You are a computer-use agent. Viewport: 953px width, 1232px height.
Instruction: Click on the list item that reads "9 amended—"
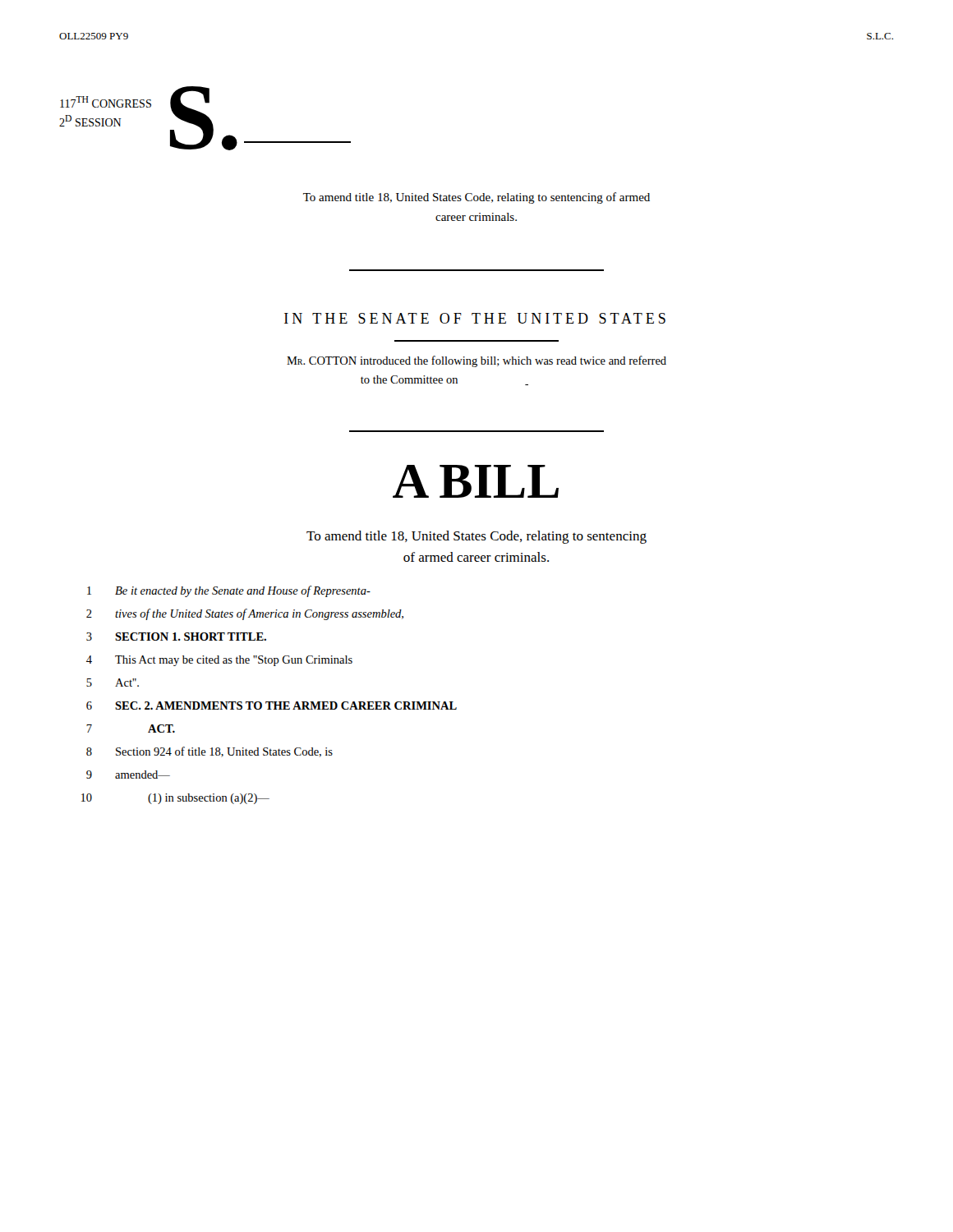point(128,775)
